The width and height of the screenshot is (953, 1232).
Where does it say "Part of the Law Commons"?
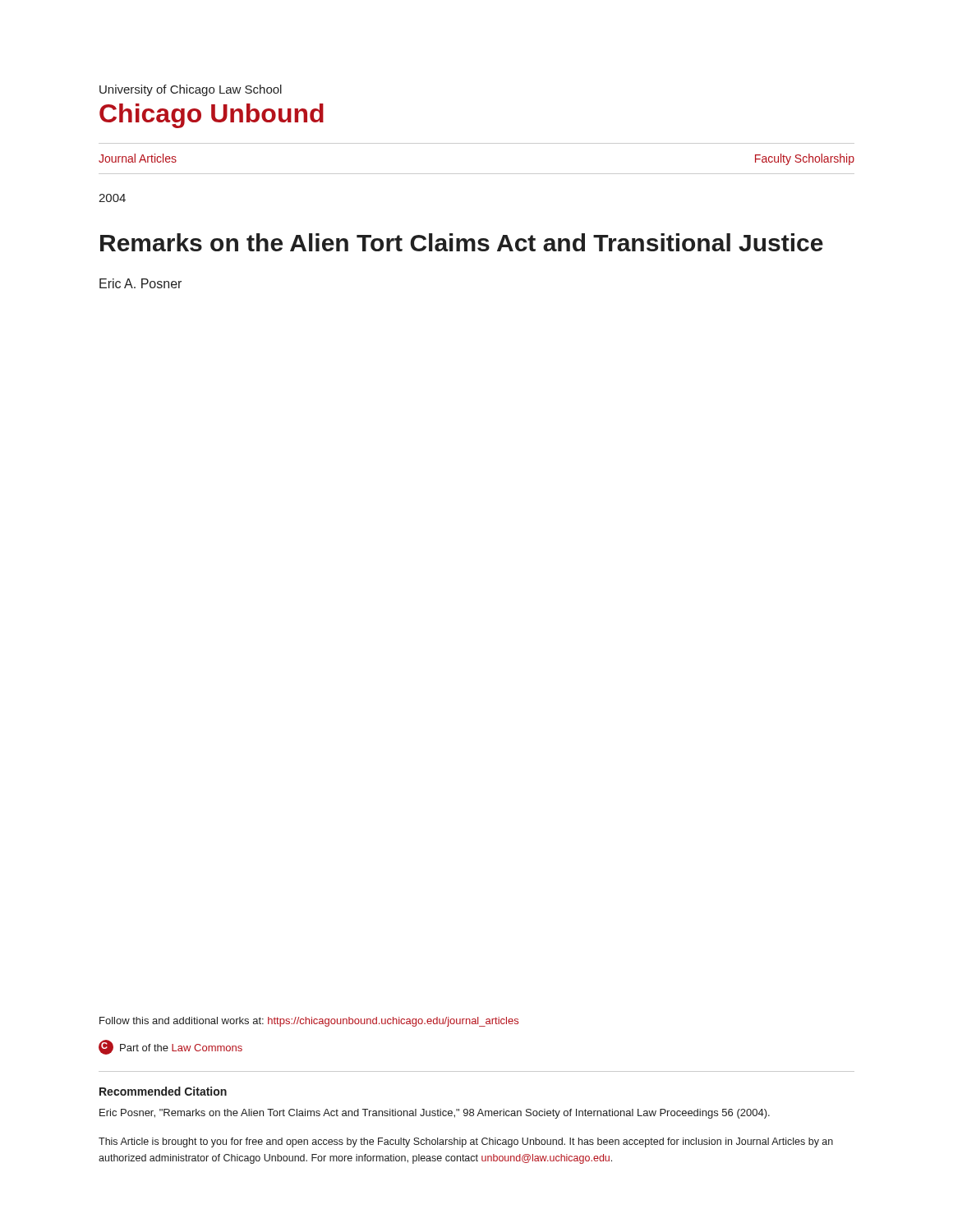(x=171, y=1047)
